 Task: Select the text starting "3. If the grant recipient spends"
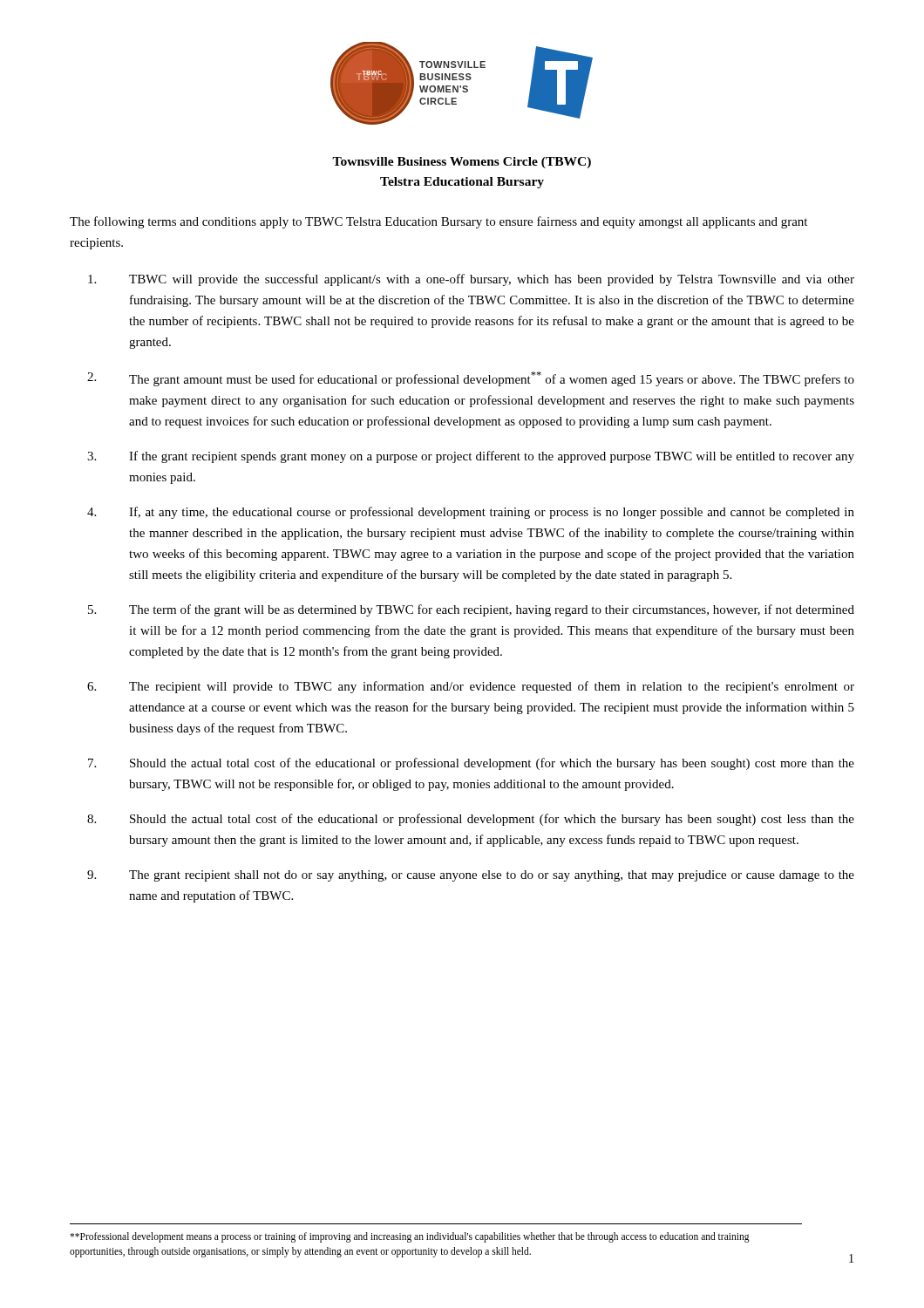462,466
